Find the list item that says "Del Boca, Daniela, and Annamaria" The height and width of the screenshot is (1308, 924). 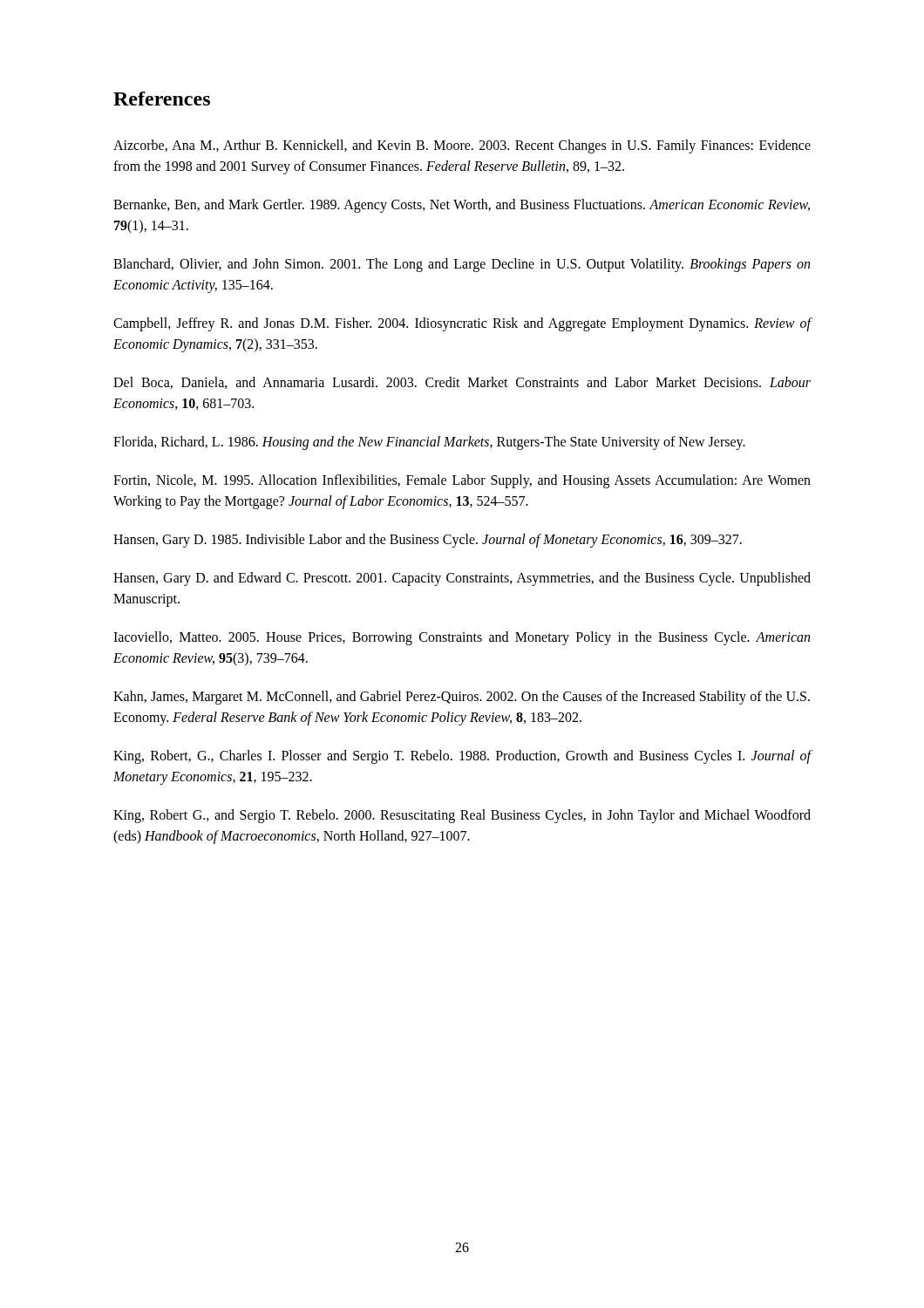(x=462, y=393)
